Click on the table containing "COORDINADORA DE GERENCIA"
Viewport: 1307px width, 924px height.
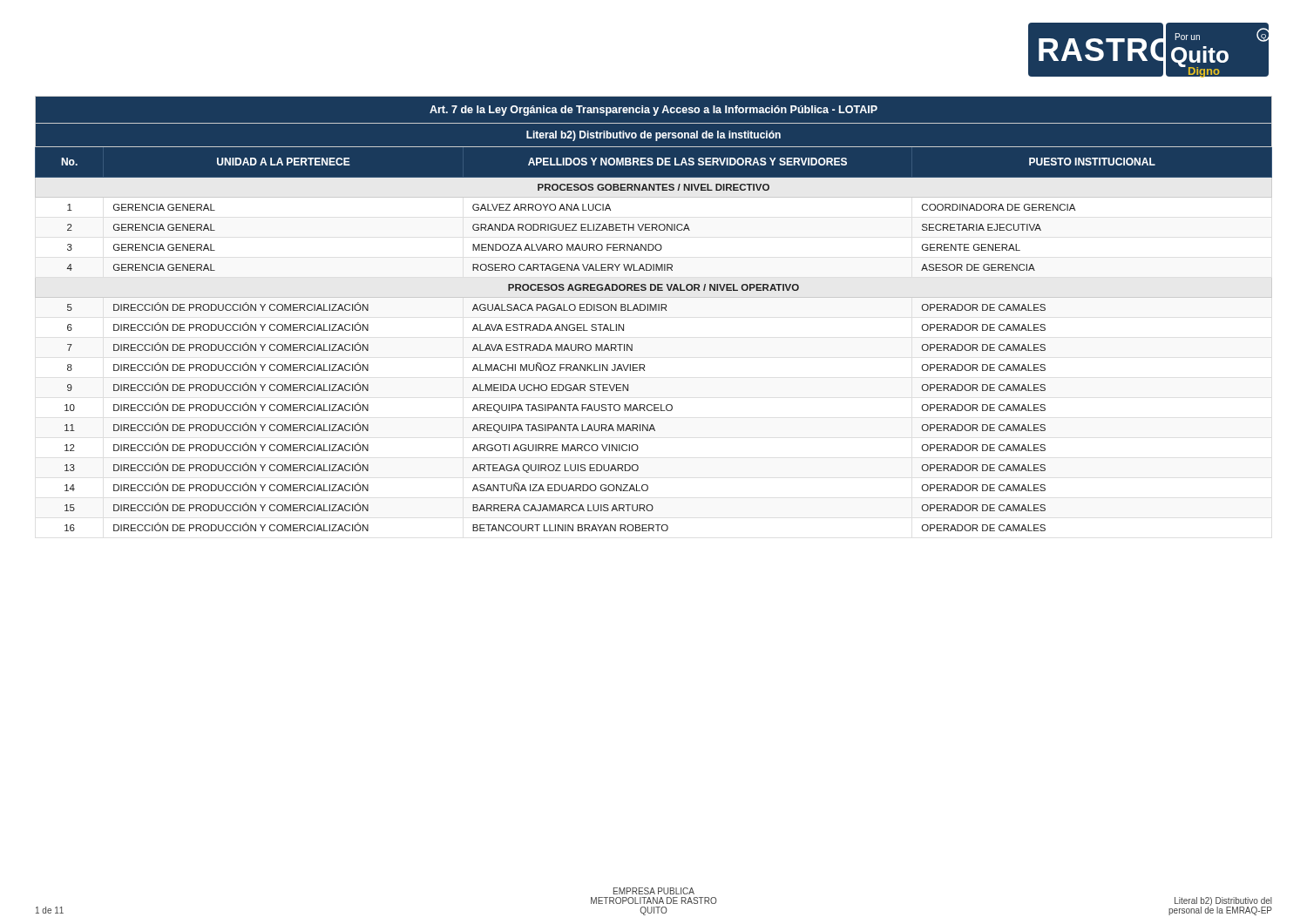[x=654, y=484]
